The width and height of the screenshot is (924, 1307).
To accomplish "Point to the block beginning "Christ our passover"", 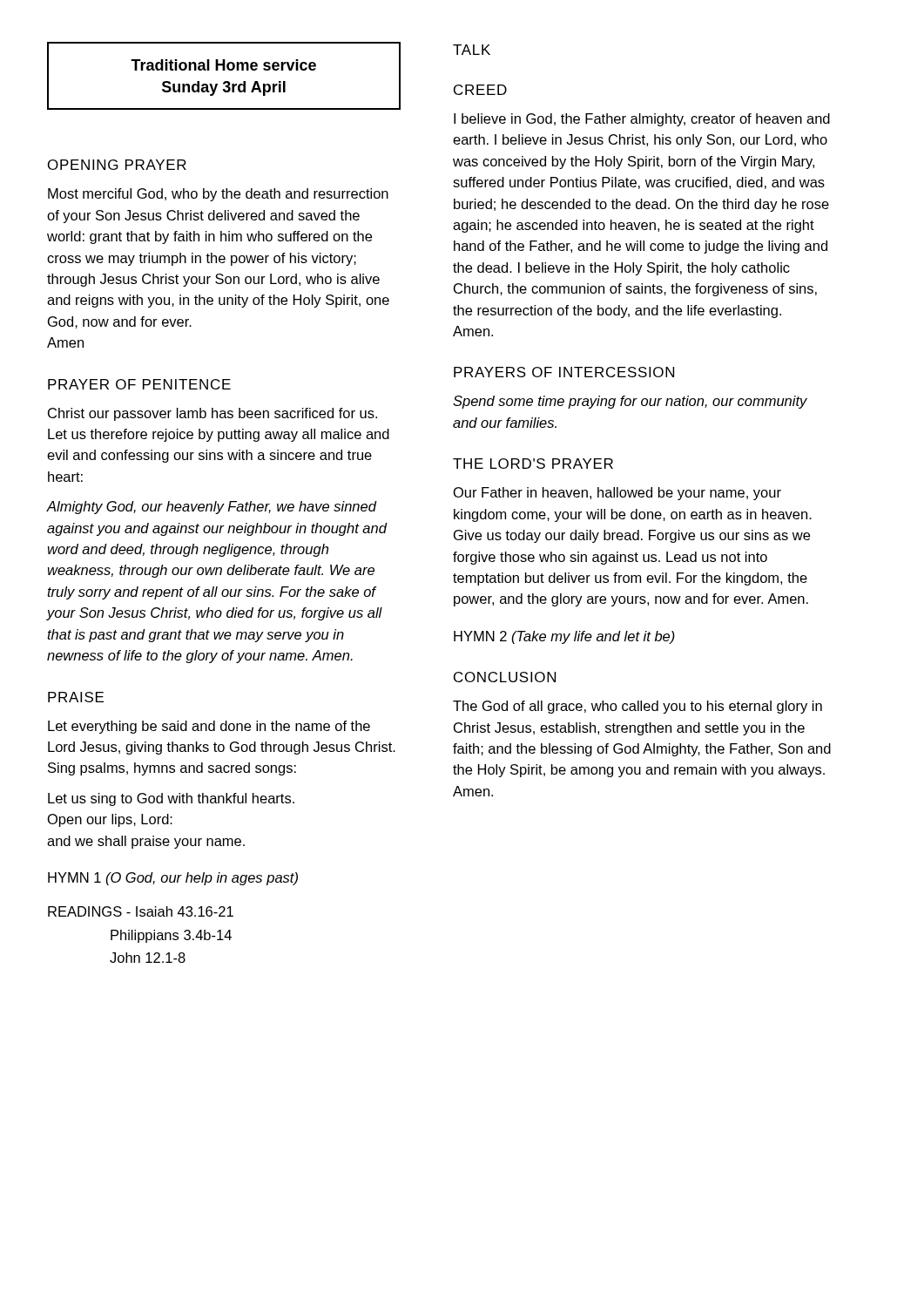I will click(224, 445).
